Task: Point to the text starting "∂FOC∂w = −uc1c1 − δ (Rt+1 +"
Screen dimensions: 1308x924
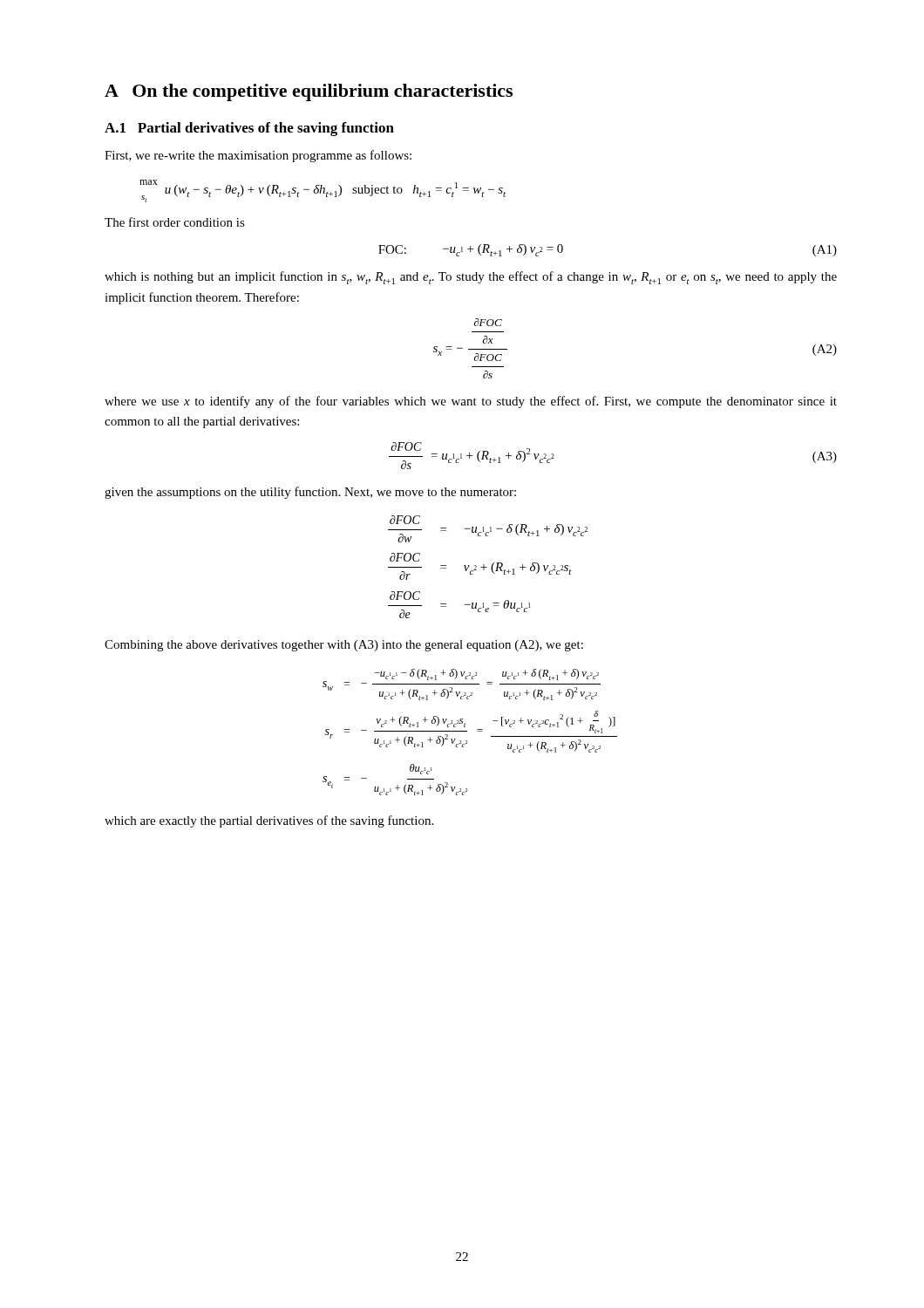Action: (471, 568)
